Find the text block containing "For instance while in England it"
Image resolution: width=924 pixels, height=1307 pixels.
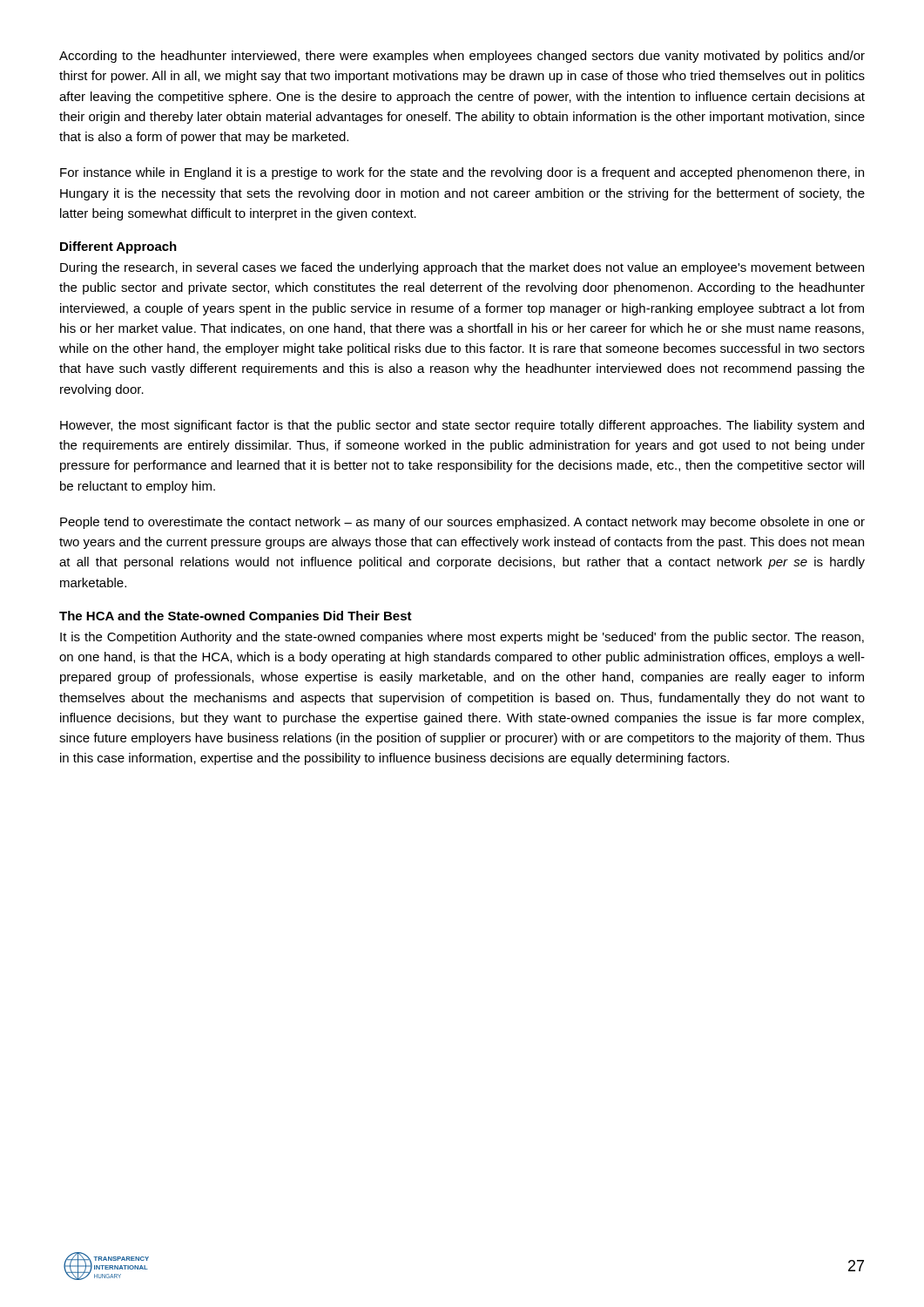(x=462, y=193)
